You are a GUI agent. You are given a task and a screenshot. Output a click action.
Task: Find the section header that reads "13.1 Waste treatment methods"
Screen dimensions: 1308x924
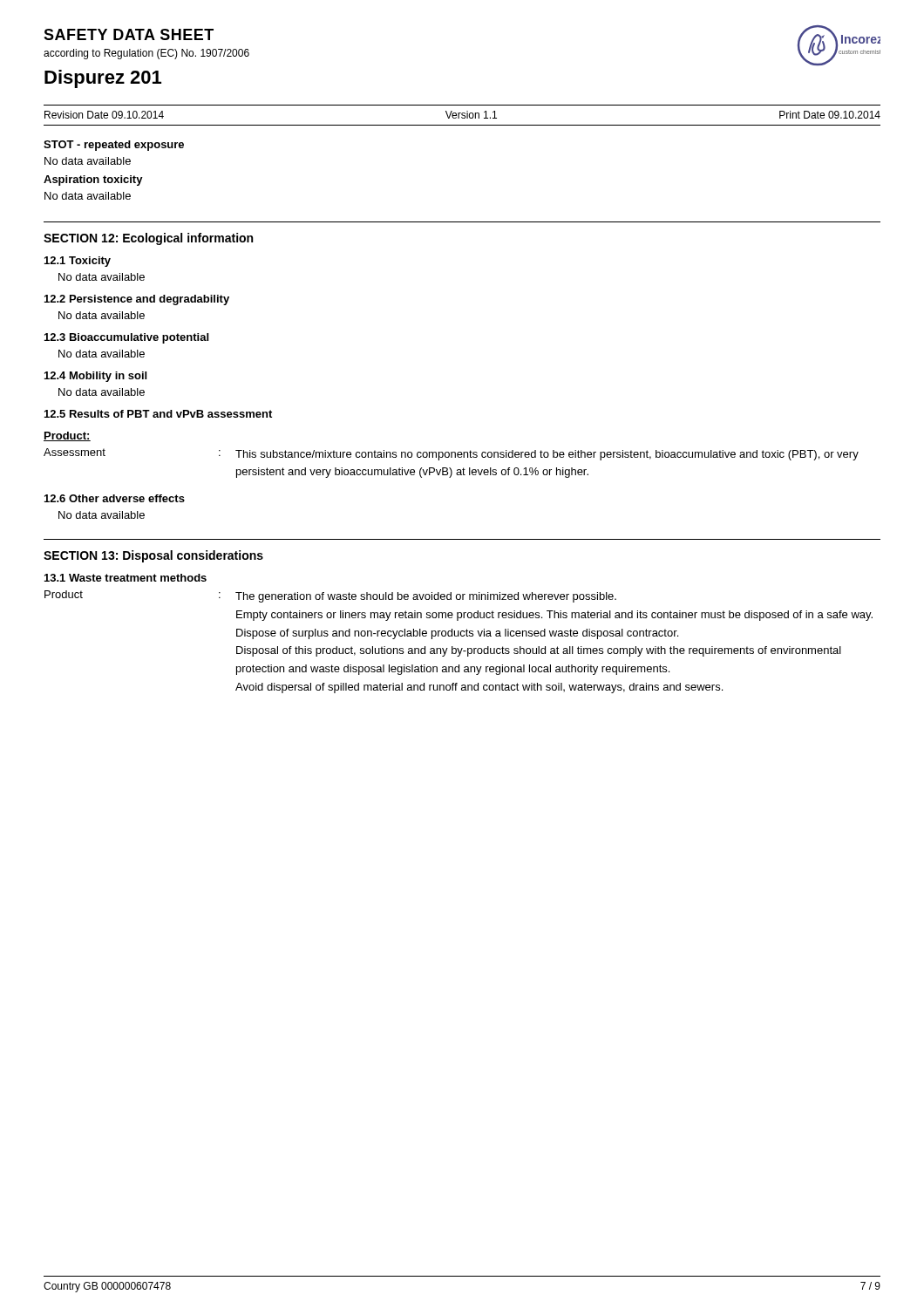click(x=125, y=578)
